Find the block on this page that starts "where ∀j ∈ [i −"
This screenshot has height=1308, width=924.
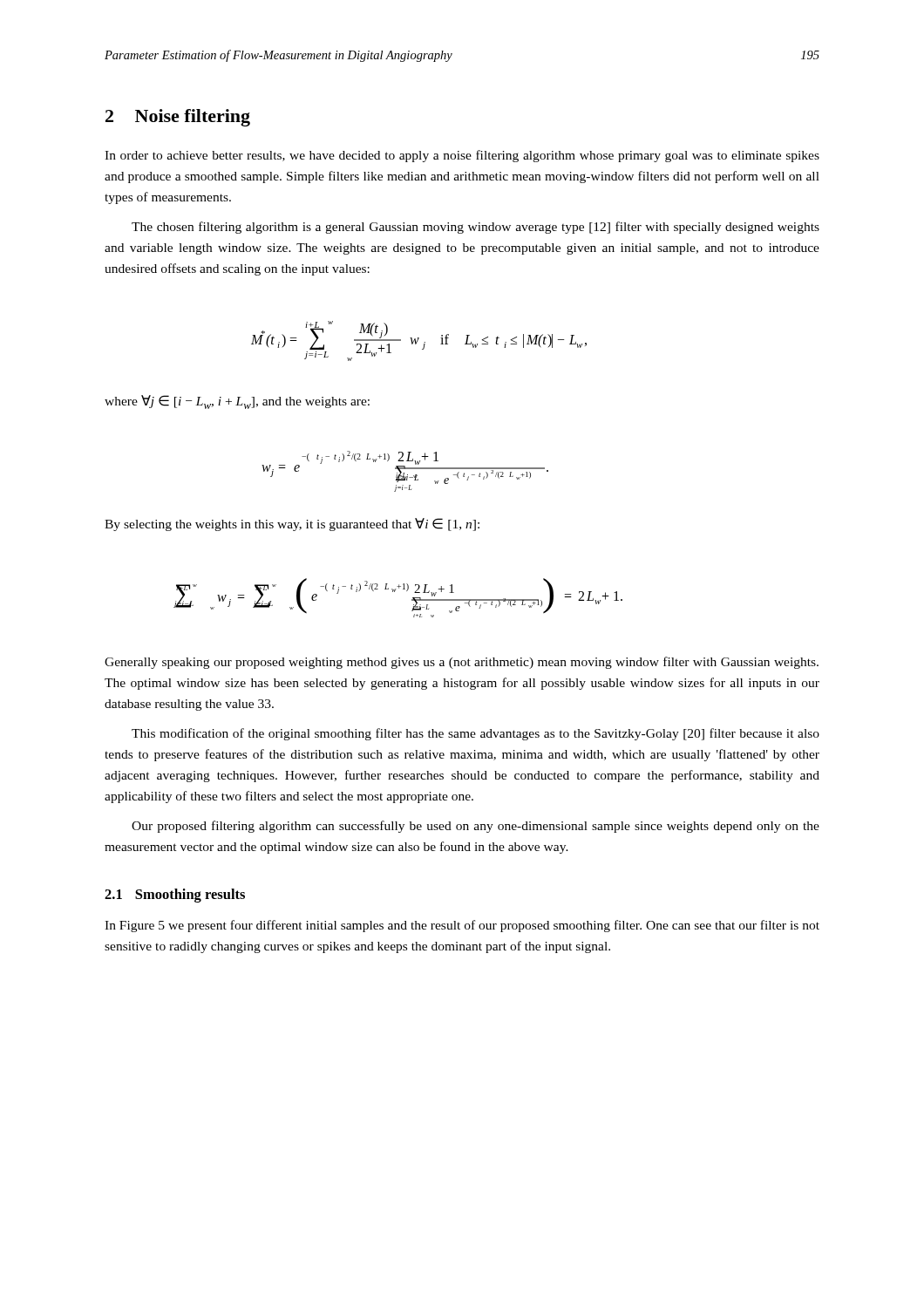[x=237, y=402]
